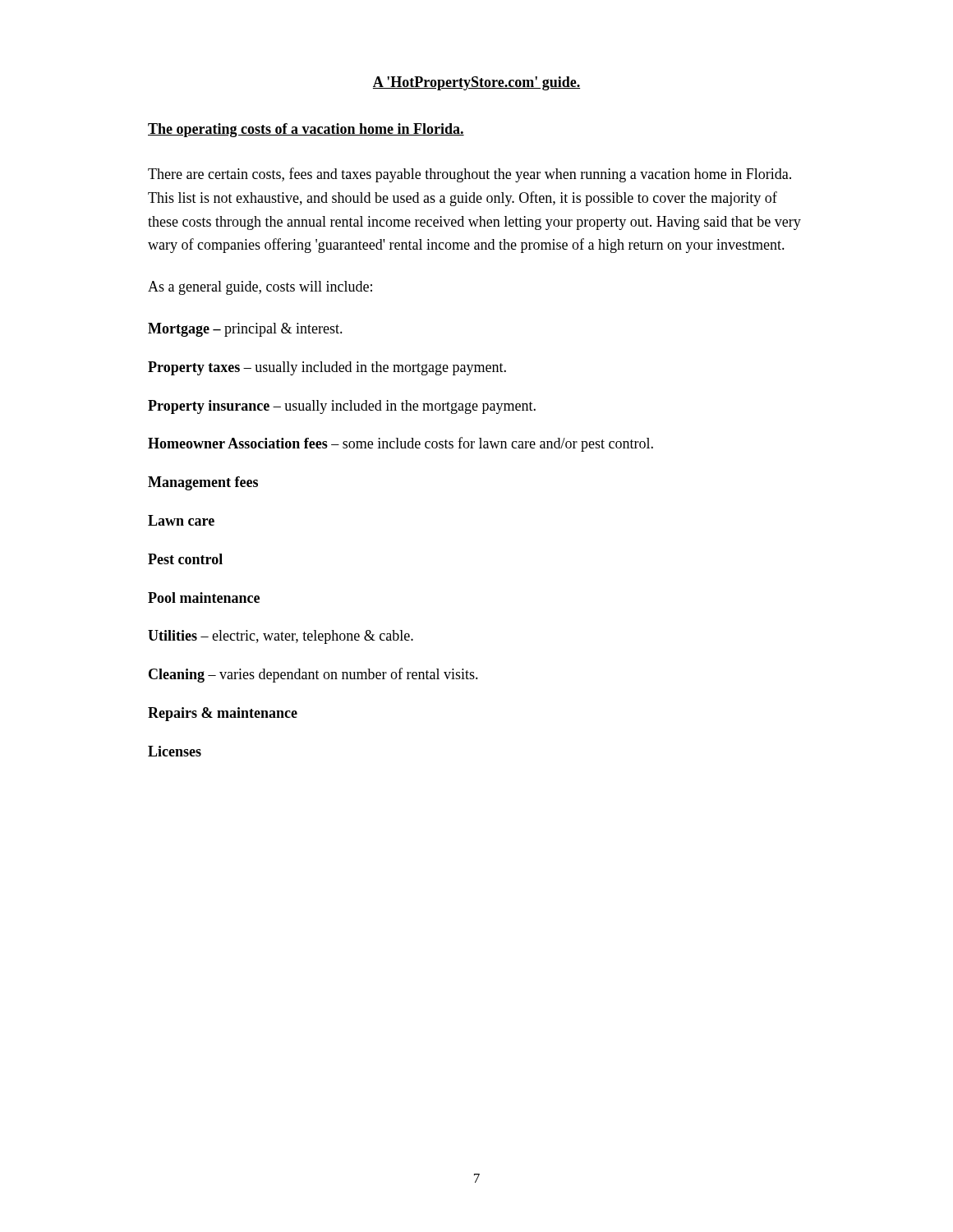953x1232 pixels.
Task: Select the block starting "Pool maintenance"
Action: point(204,598)
